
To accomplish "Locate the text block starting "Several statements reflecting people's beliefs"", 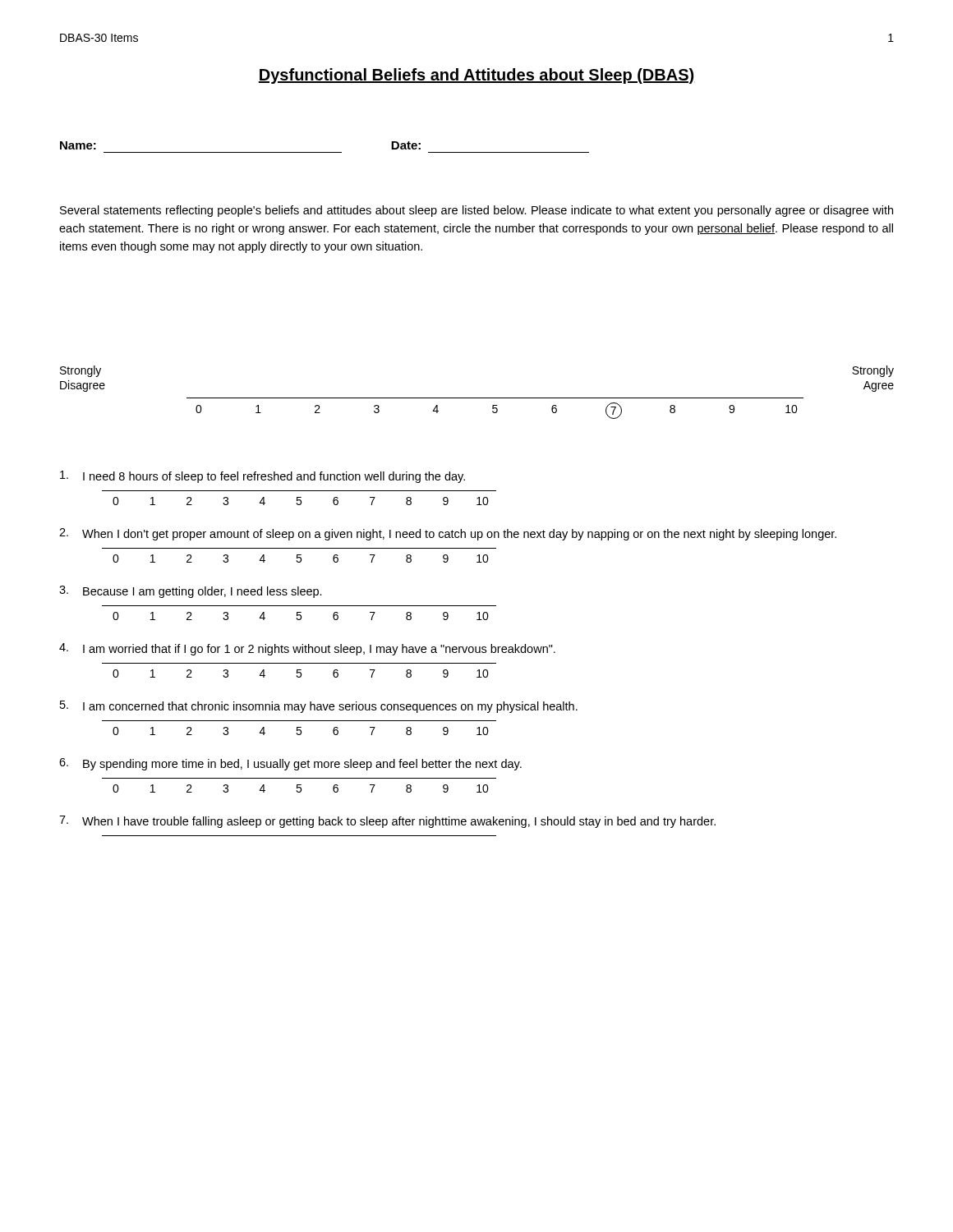I will tap(476, 228).
